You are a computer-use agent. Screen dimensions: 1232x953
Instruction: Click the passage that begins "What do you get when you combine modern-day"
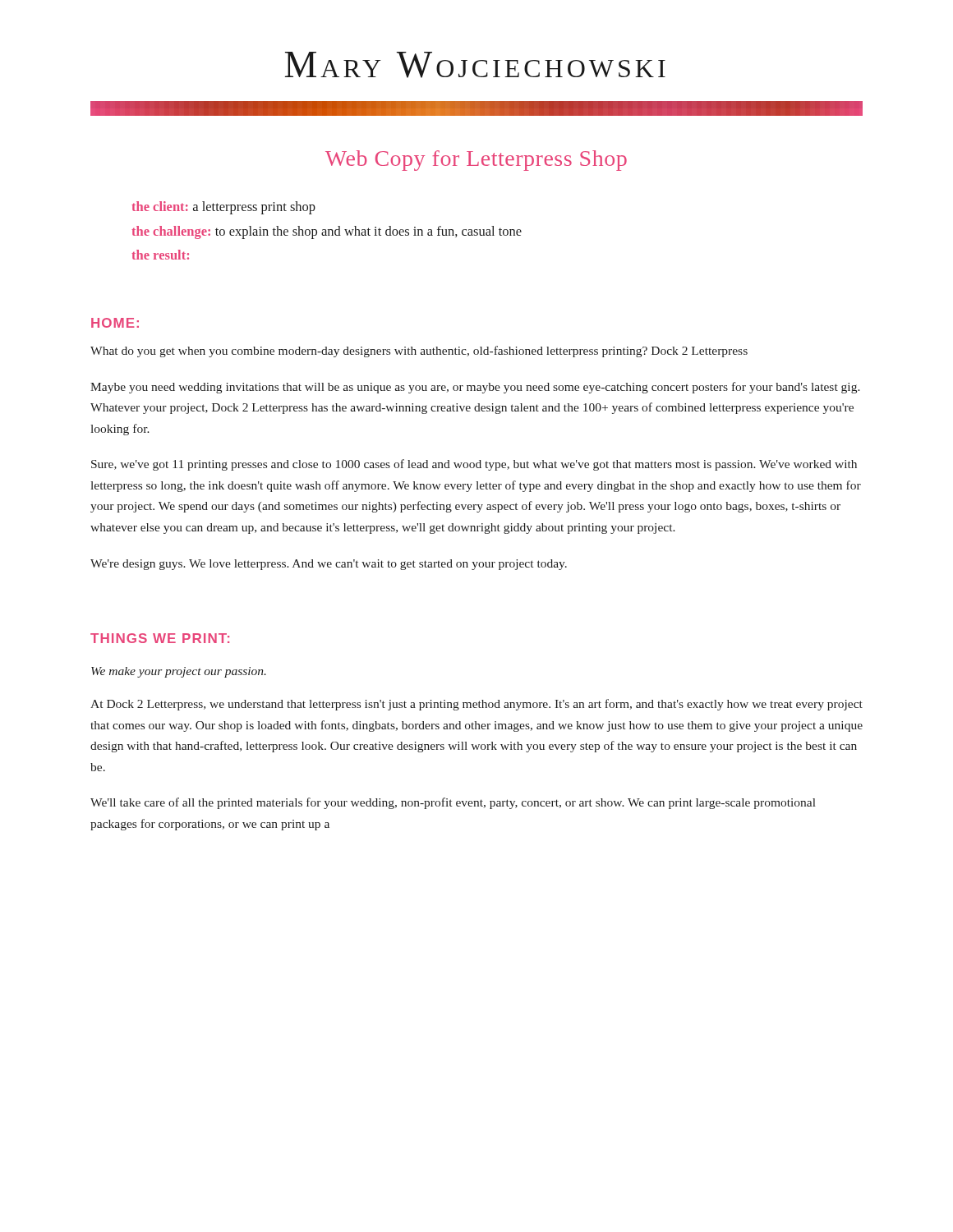point(419,350)
